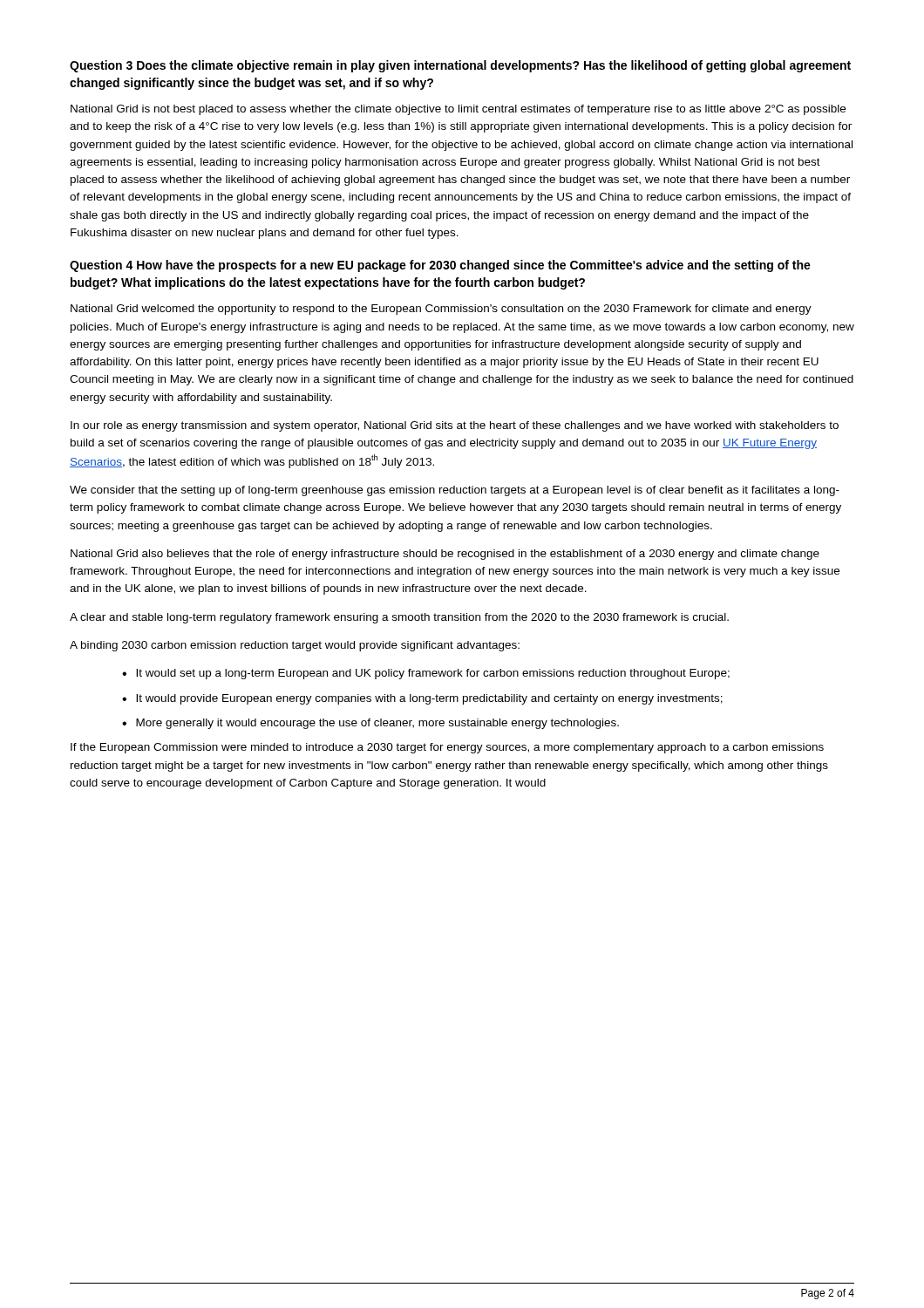This screenshot has height=1308, width=924.
Task: Navigate to the region starting "We consider that the setting up of"
Action: point(456,507)
